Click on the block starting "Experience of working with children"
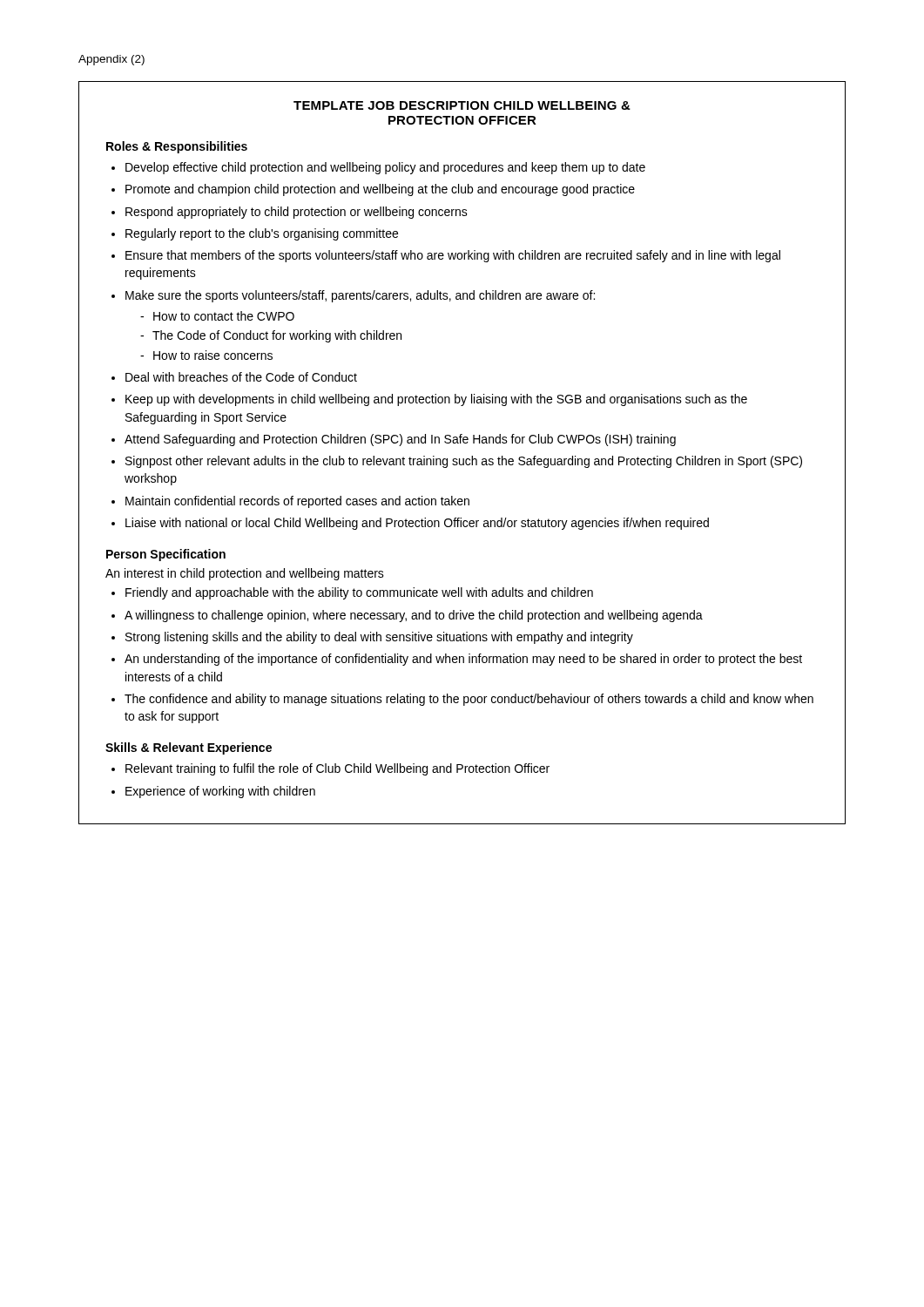 click(x=220, y=791)
